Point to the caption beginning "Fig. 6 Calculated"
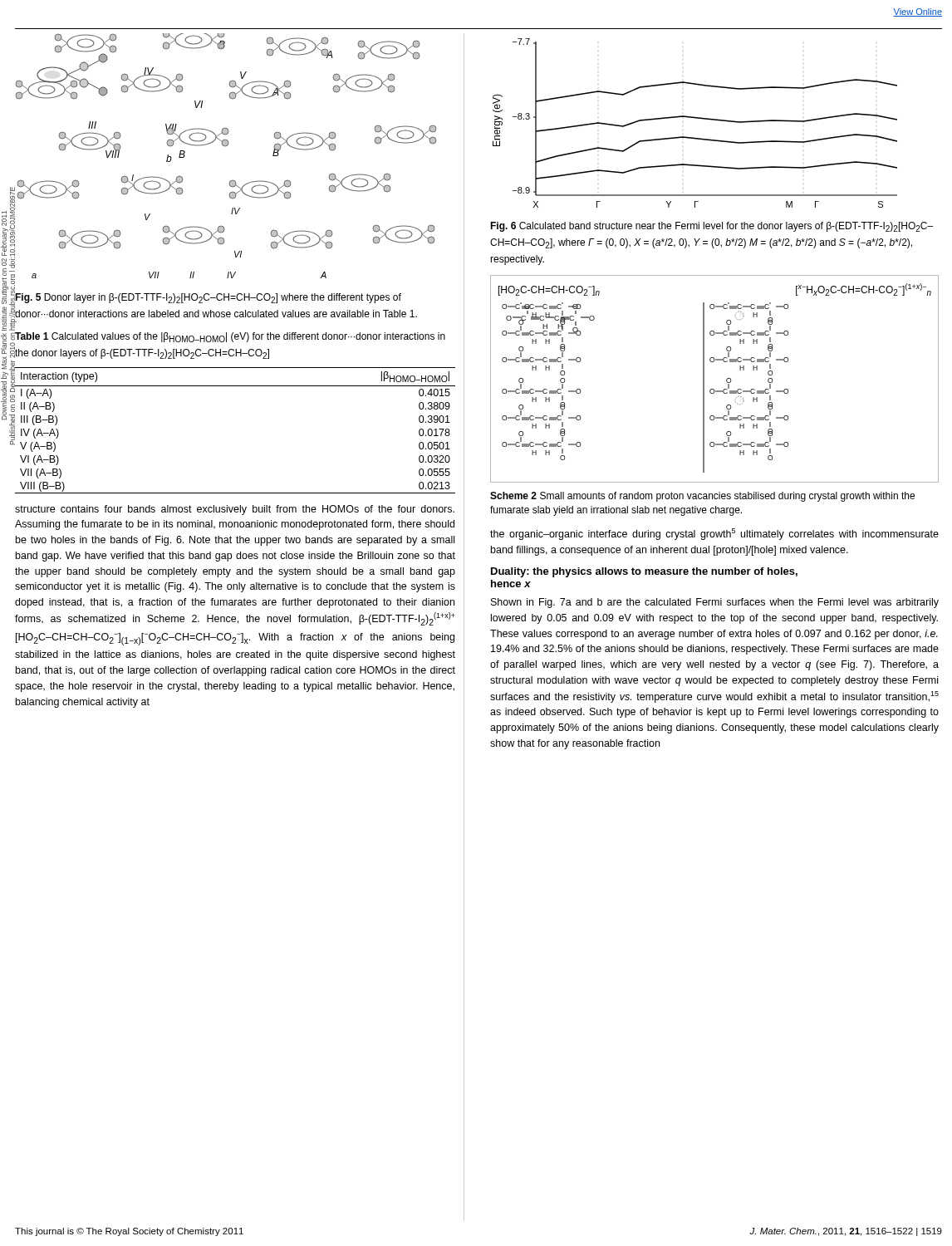Image resolution: width=952 pixels, height=1246 pixels. (x=712, y=242)
